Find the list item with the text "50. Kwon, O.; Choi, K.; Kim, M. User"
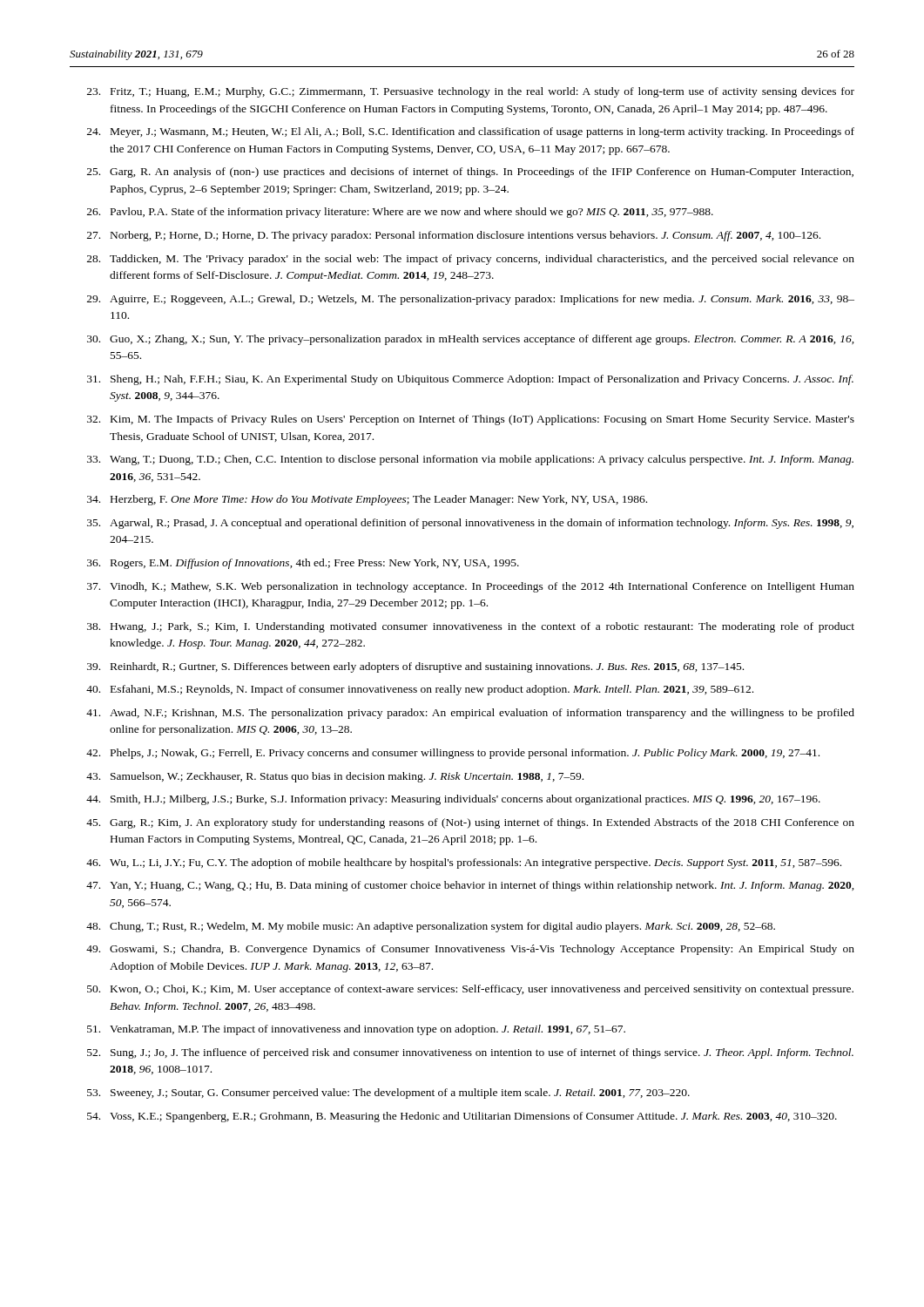 pos(462,997)
